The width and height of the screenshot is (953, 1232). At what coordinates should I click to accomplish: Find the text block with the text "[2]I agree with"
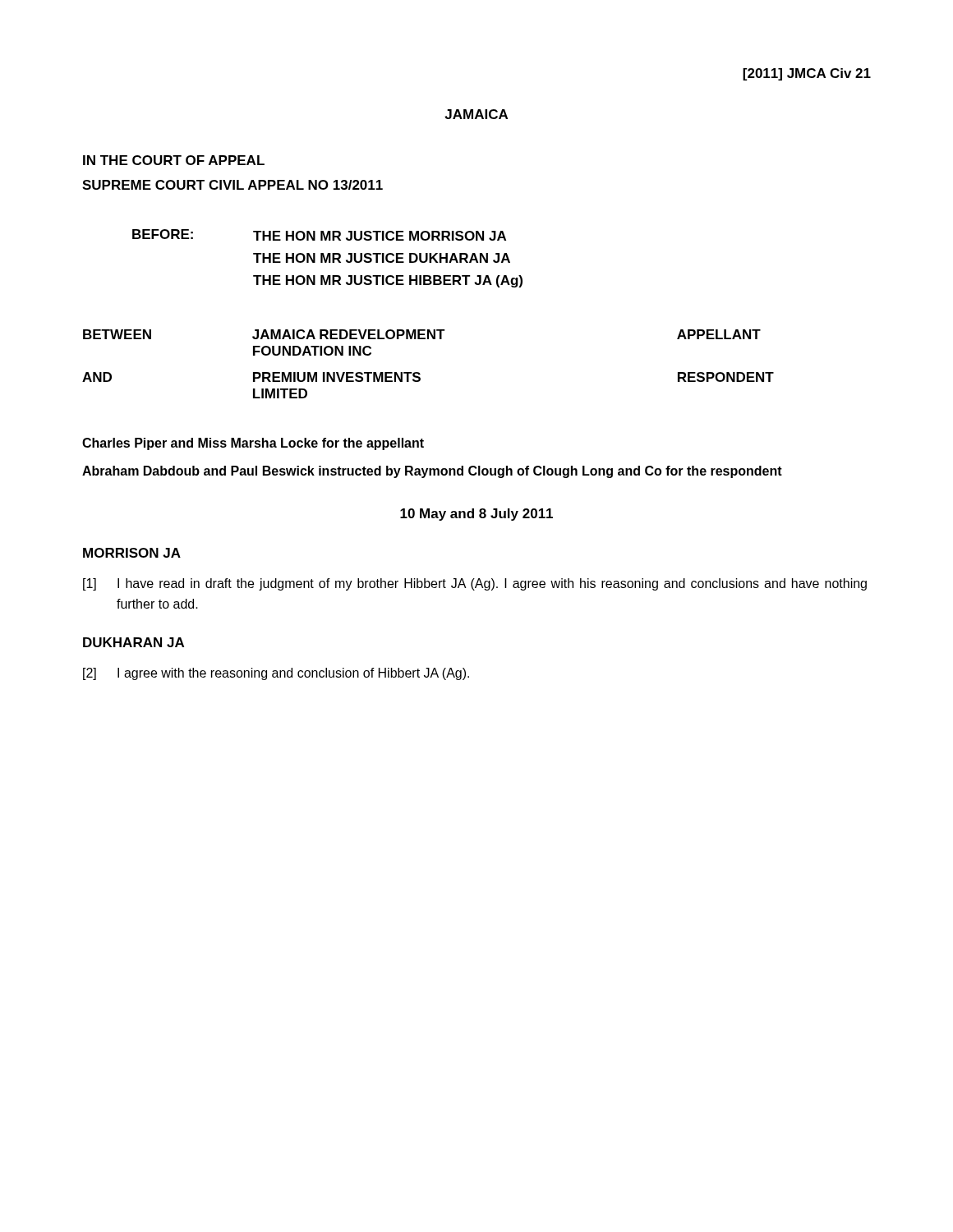coord(475,673)
